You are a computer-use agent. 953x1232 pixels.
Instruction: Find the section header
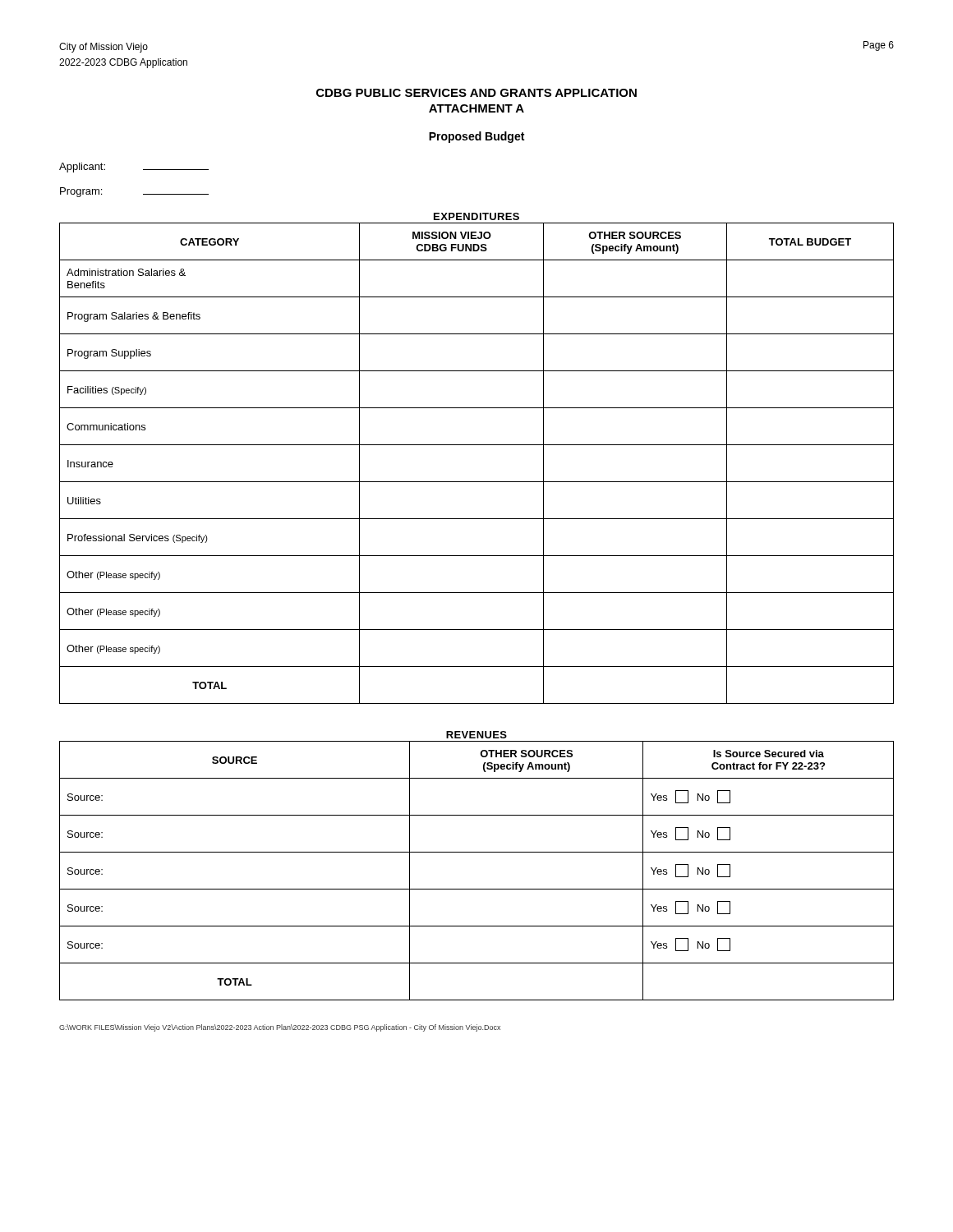pyautogui.click(x=476, y=137)
